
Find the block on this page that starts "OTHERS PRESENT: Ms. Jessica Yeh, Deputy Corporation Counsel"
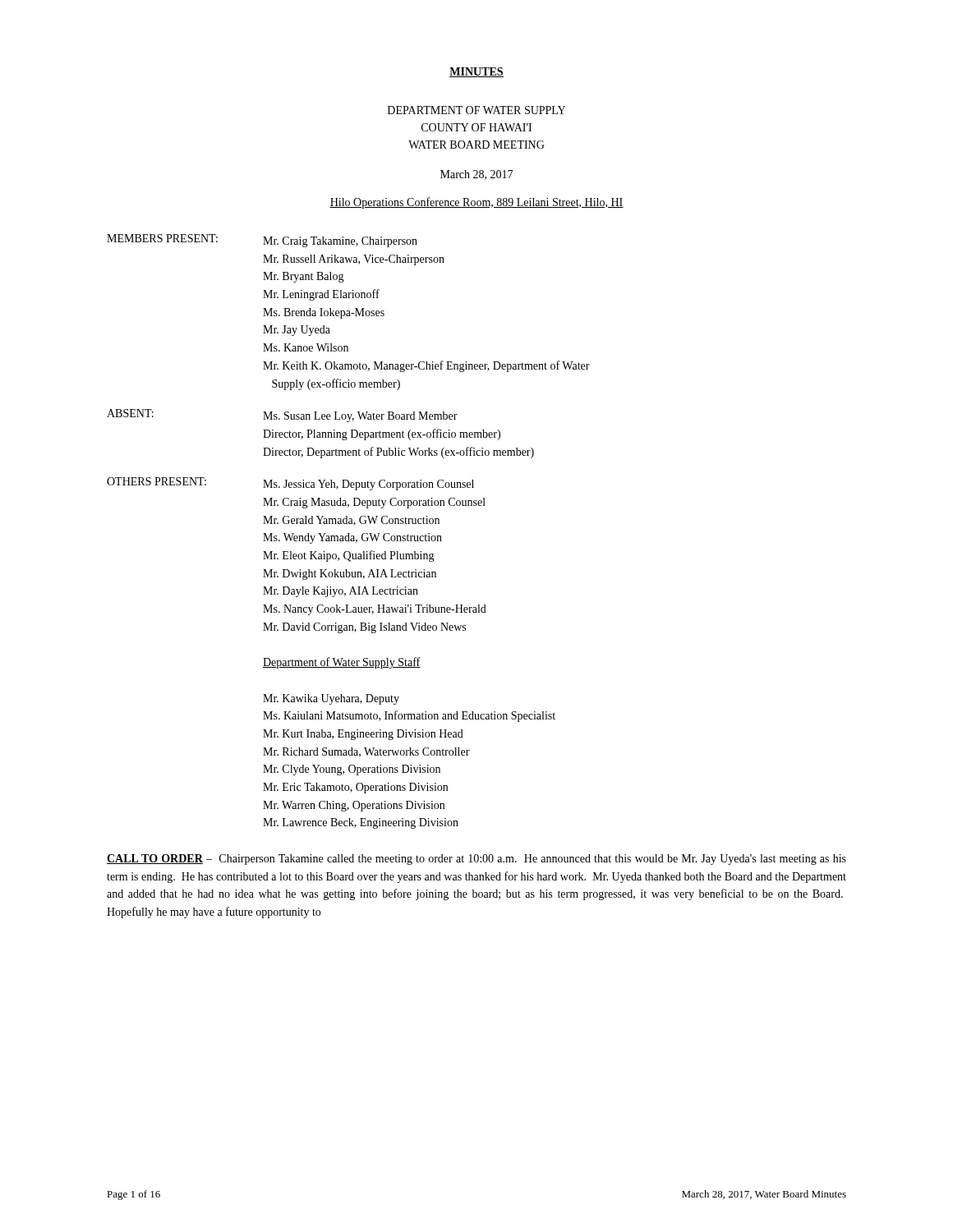[x=290, y=484]
